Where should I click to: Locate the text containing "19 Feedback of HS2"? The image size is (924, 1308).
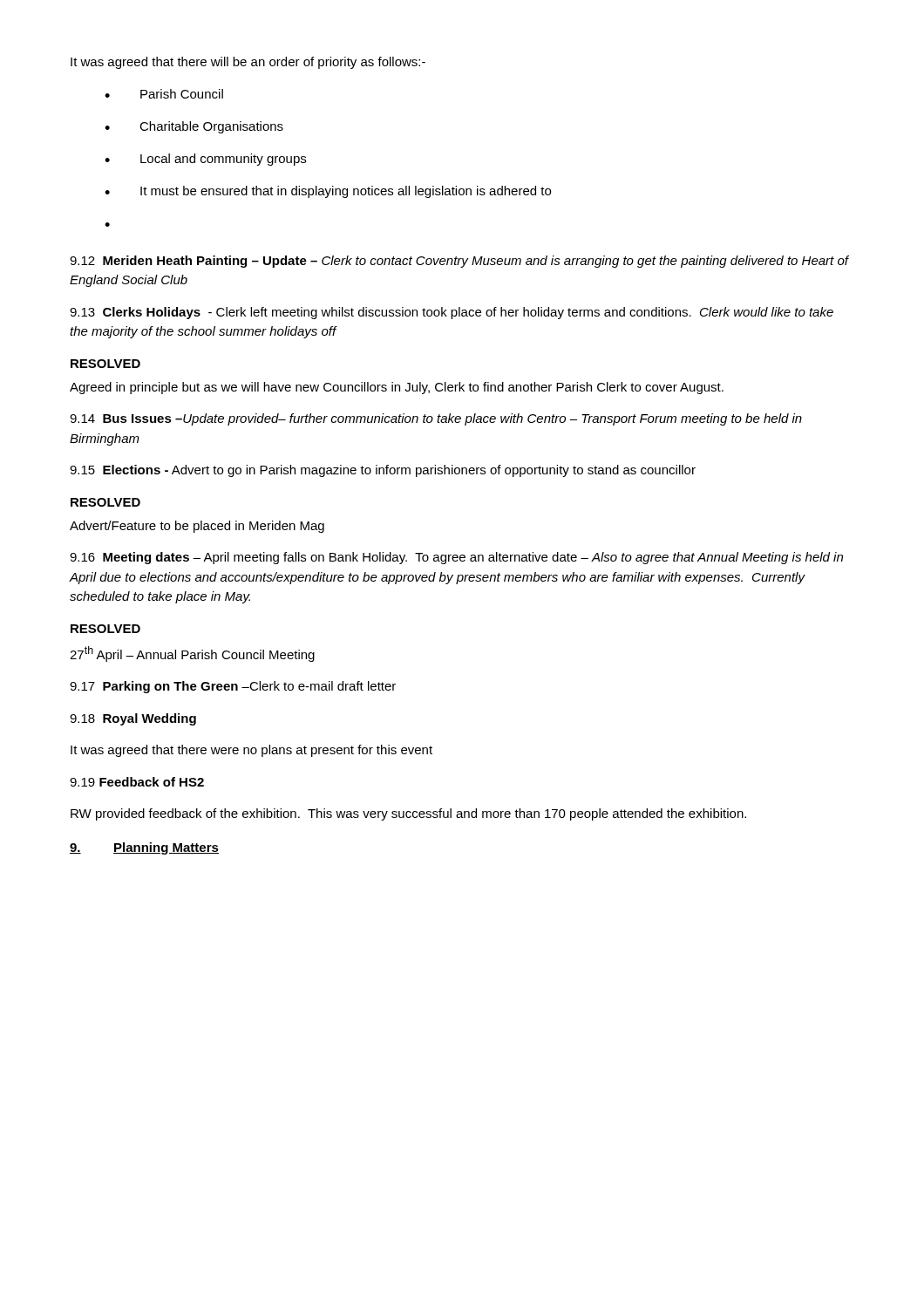click(x=137, y=781)
